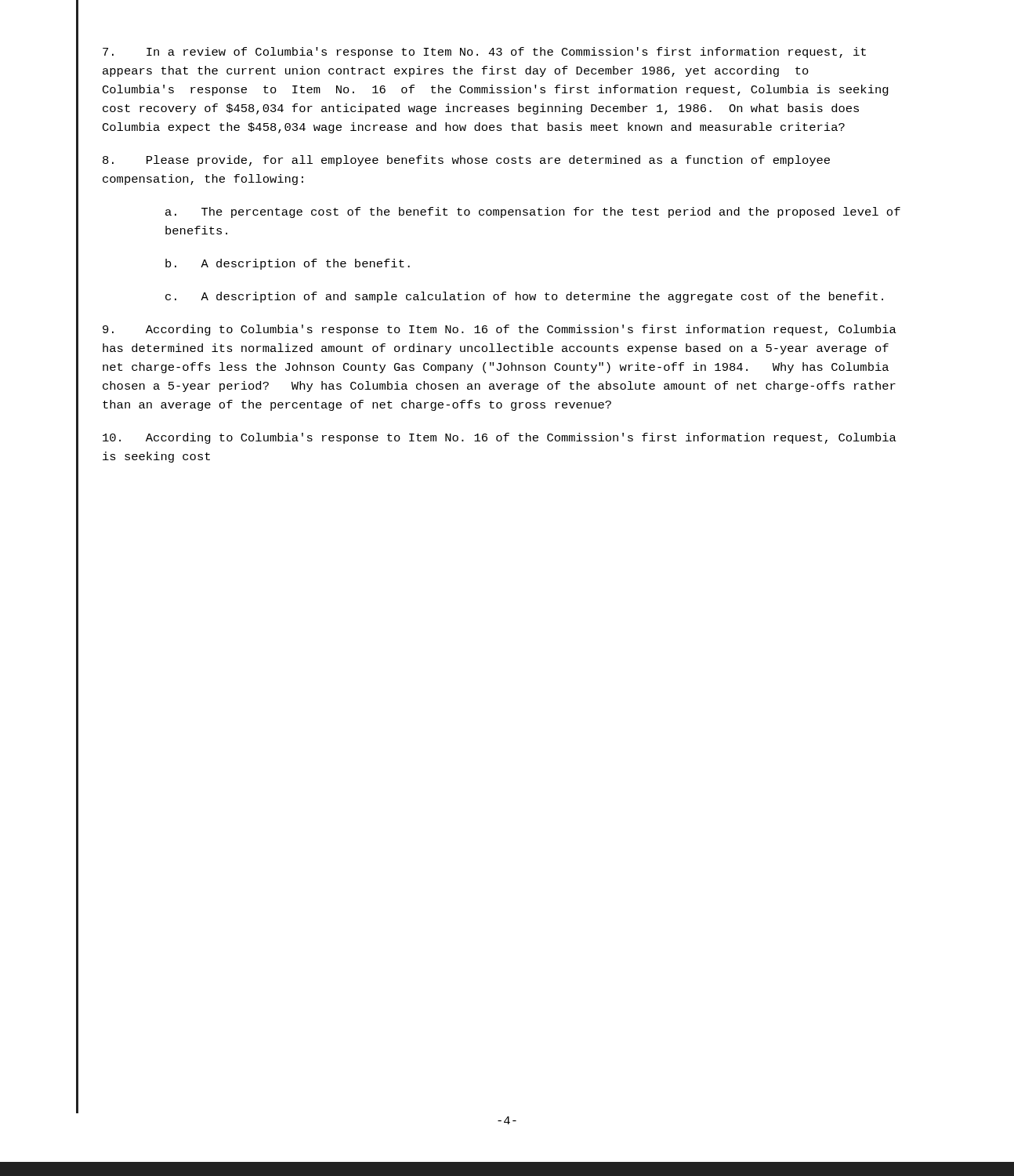Click on the list item that reads "7. In a review"
1014x1176 pixels.
502,90
